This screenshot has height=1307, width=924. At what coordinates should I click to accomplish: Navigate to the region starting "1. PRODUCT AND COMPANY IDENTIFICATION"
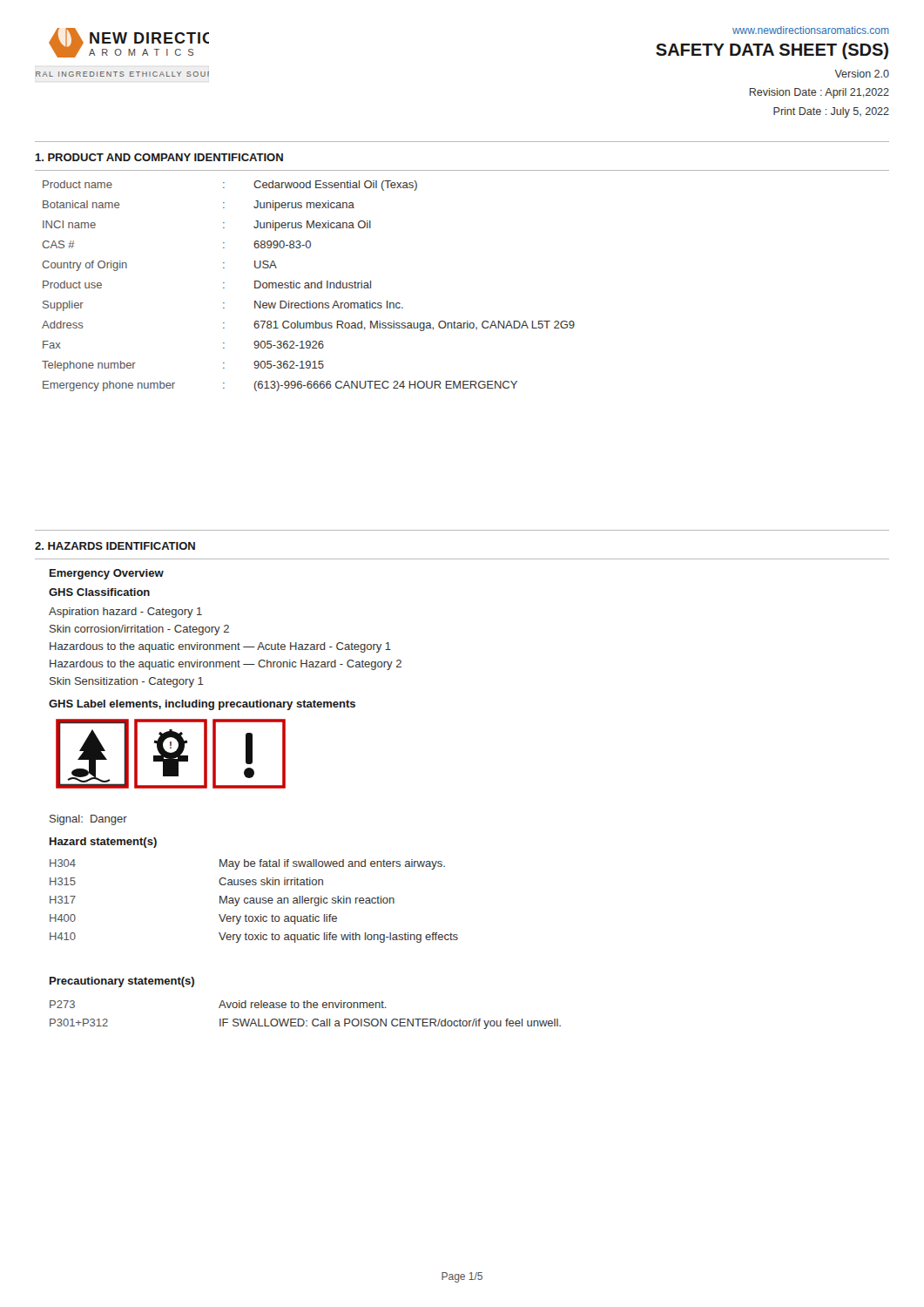[x=462, y=159]
